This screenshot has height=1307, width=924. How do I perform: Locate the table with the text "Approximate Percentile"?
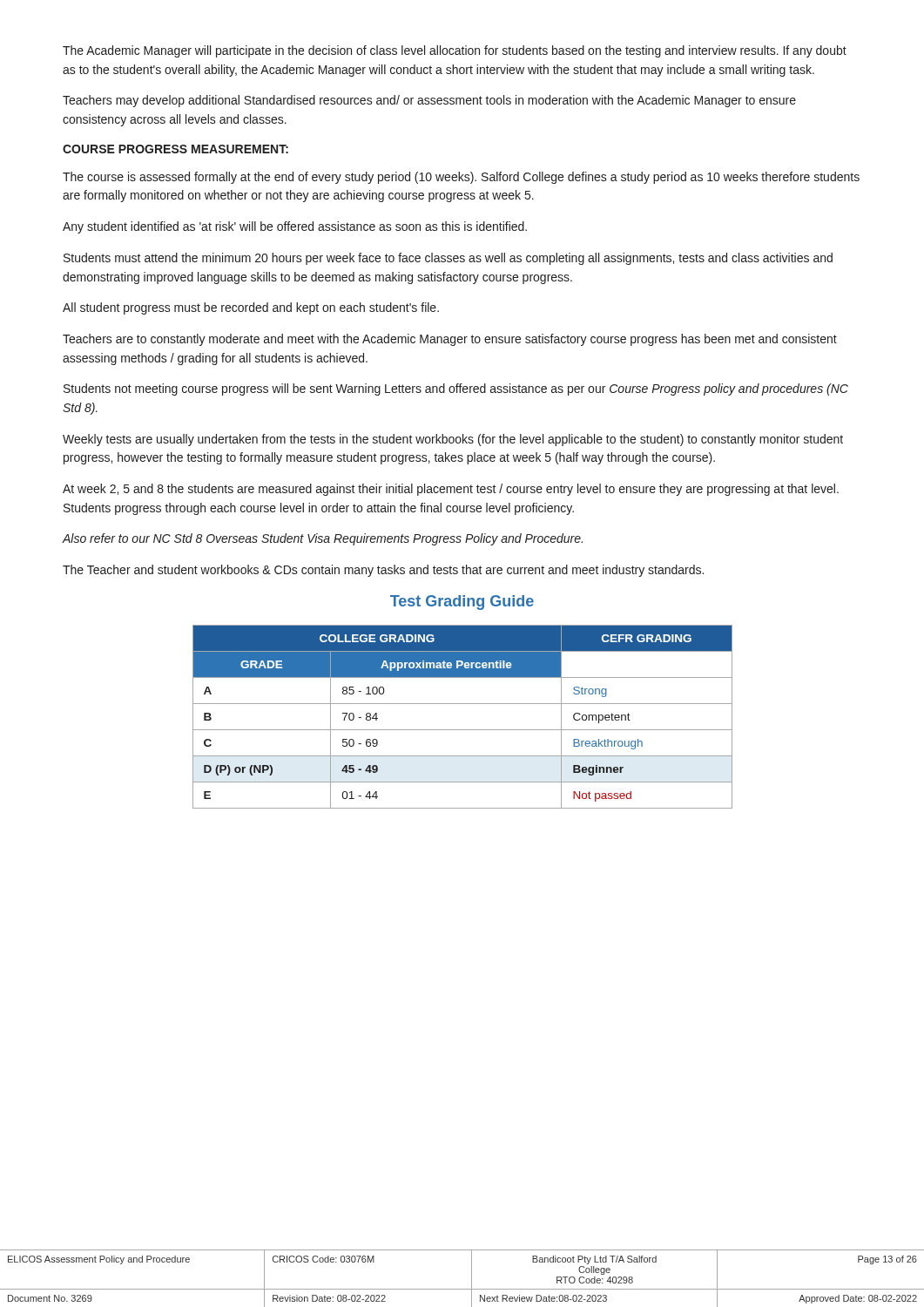(x=462, y=716)
